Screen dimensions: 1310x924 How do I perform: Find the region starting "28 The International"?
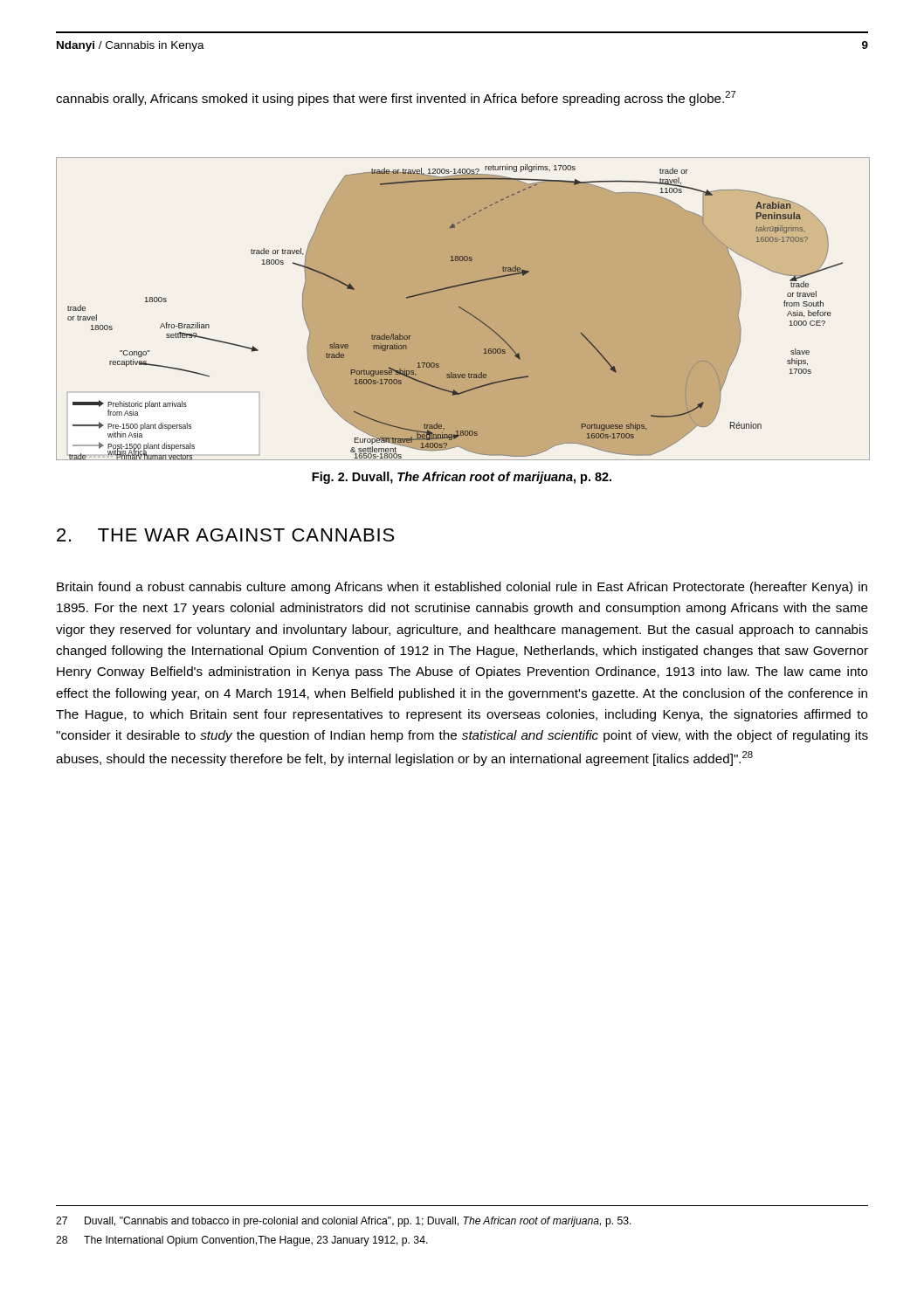[x=242, y=1241]
